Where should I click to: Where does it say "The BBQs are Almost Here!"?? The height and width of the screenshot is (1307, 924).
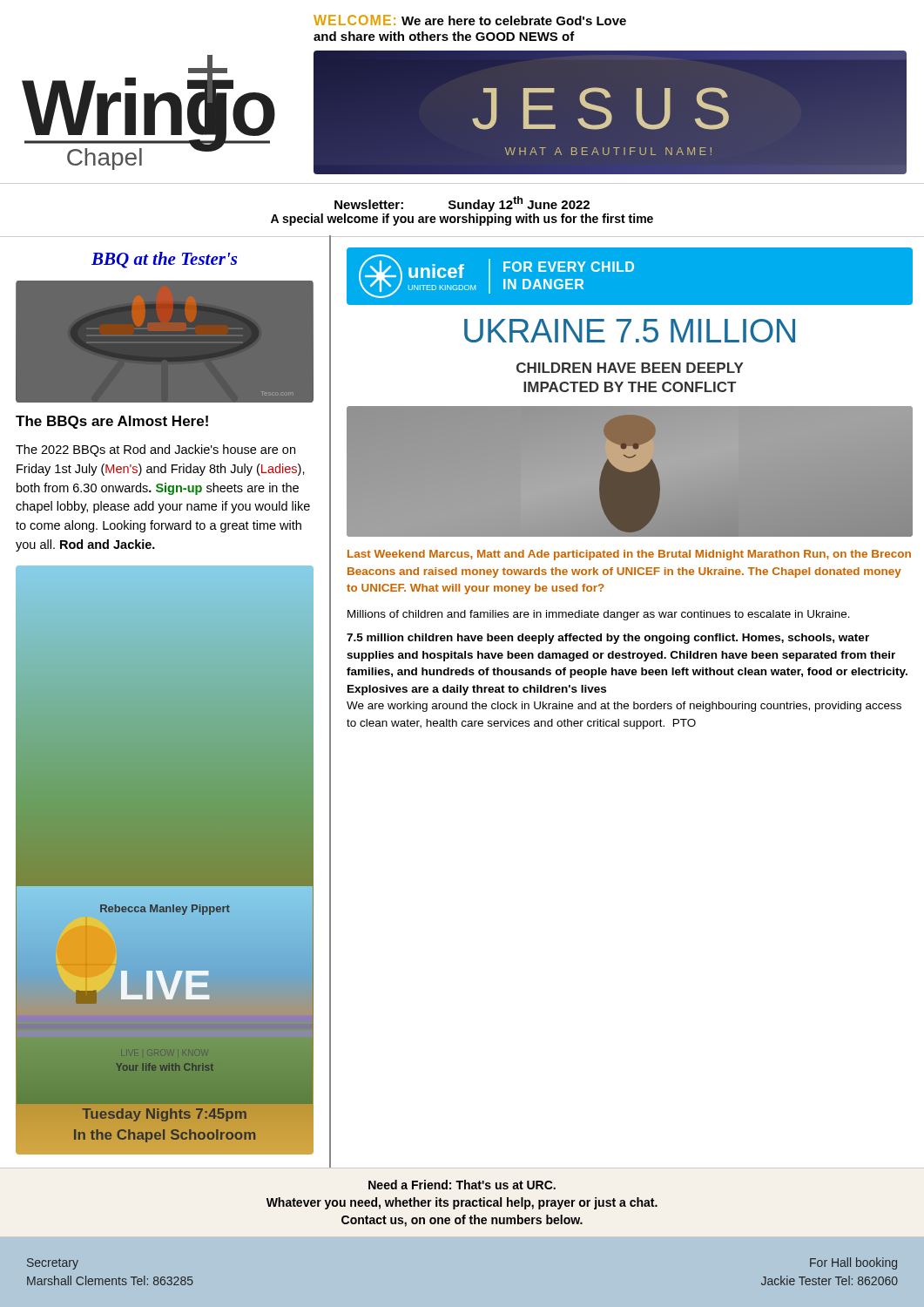pos(112,421)
